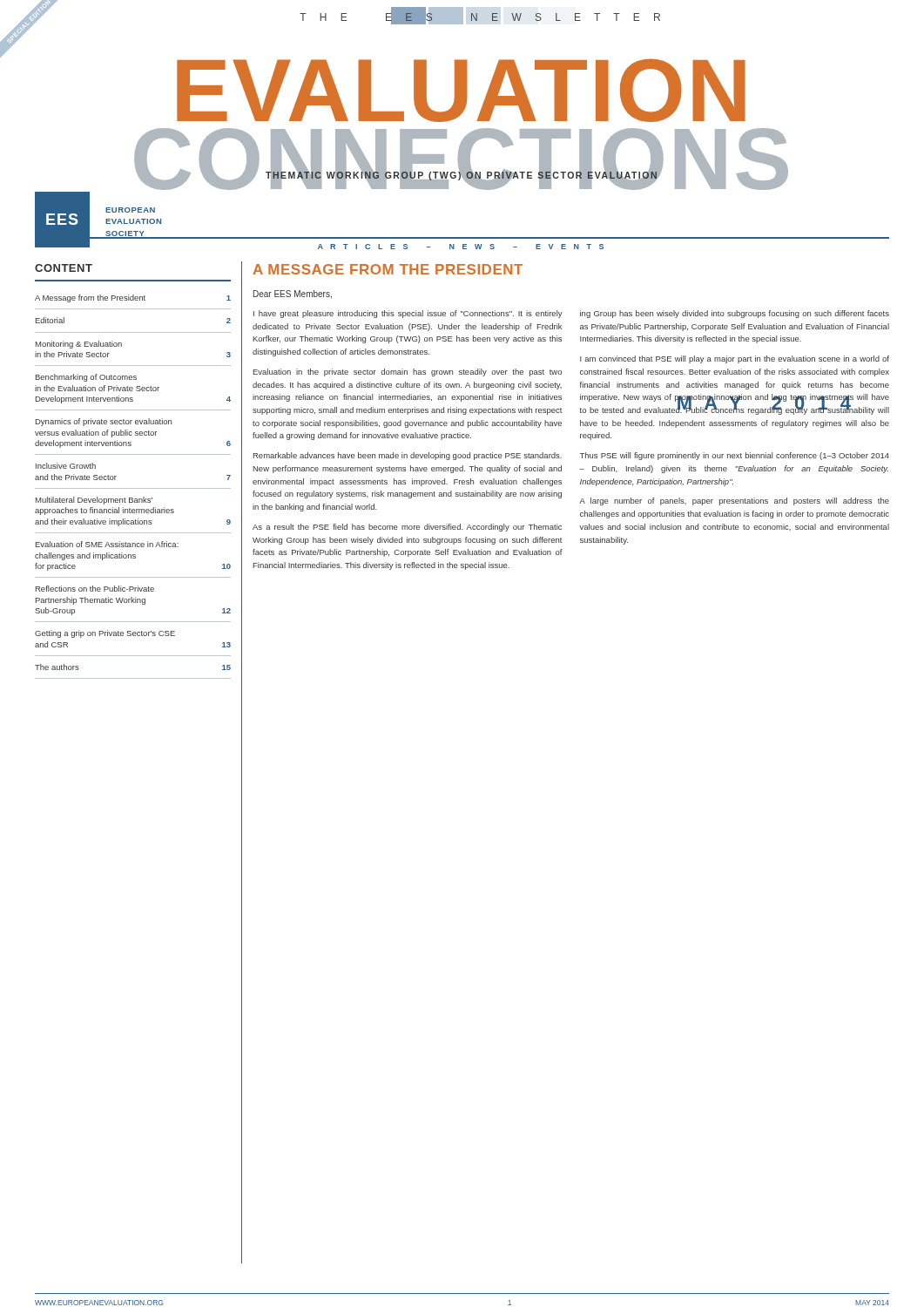Select the passage starting "A MESSAGE FROM THE"
This screenshot has height=1307, width=924.
coord(388,270)
